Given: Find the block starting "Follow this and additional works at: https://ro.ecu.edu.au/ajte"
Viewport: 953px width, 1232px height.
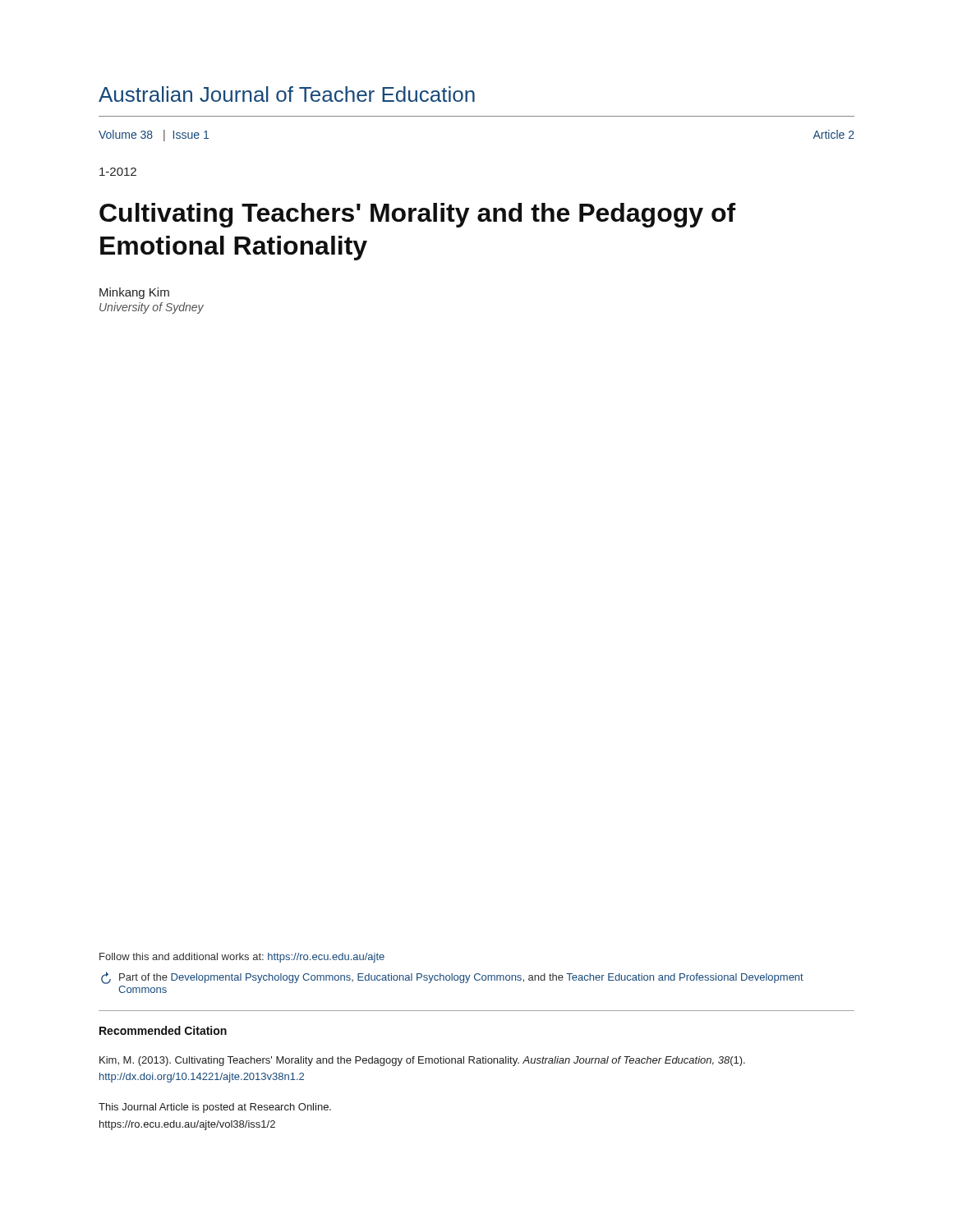Looking at the screenshot, I should coord(242,957).
